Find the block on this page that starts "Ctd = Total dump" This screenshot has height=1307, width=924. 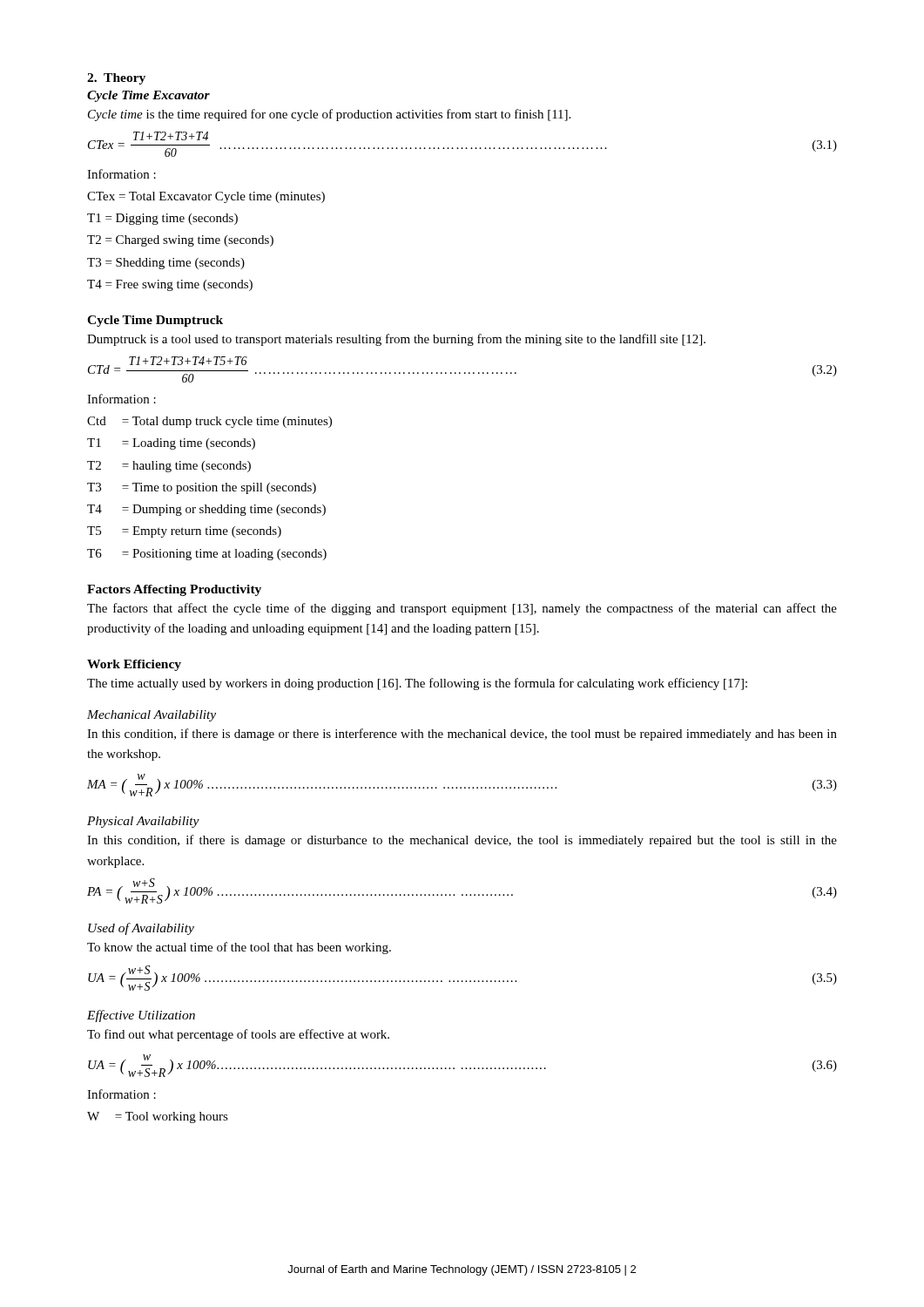[210, 421]
